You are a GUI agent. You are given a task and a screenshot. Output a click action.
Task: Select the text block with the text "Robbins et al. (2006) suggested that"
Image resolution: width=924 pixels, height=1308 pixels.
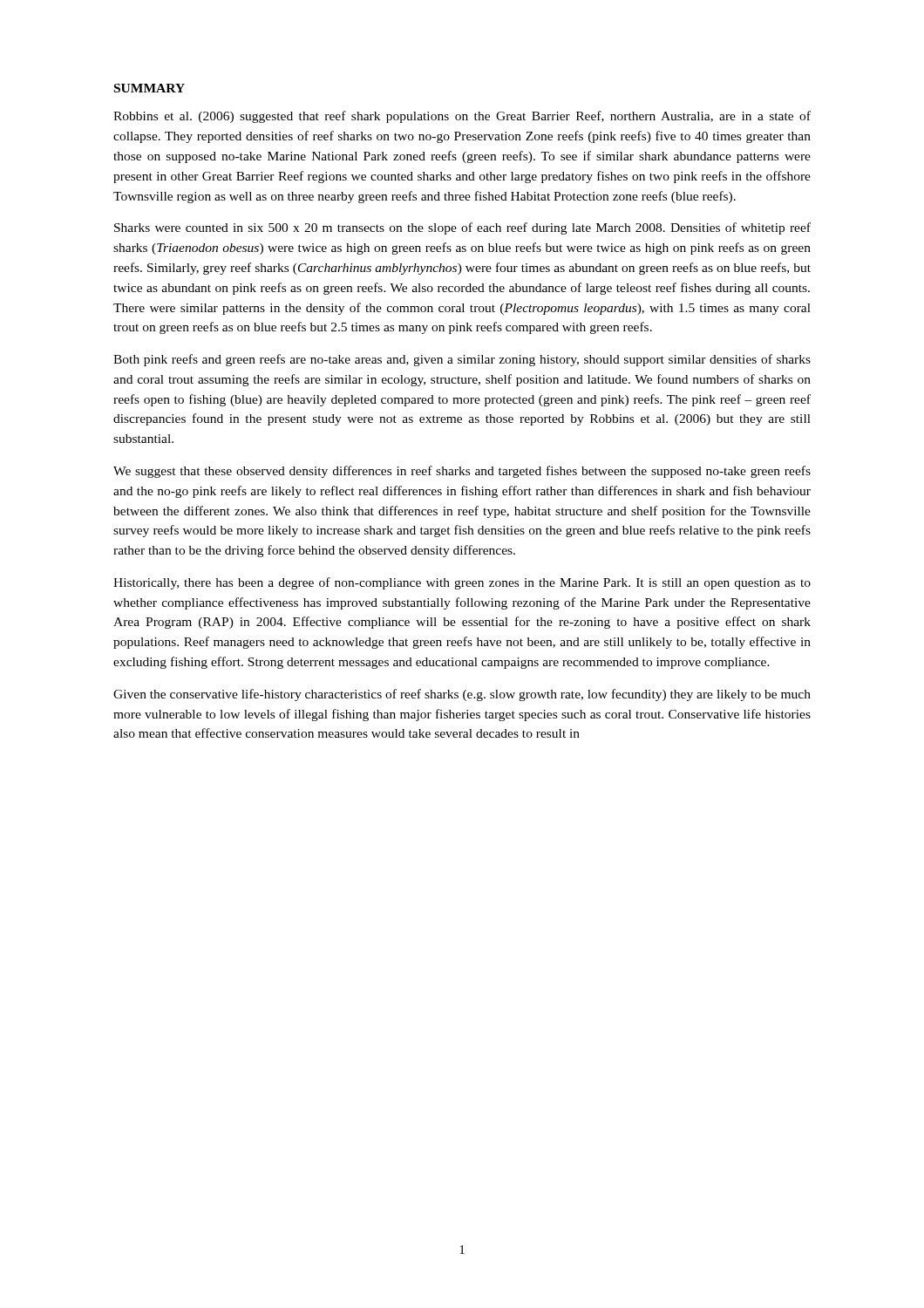point(462,156)
